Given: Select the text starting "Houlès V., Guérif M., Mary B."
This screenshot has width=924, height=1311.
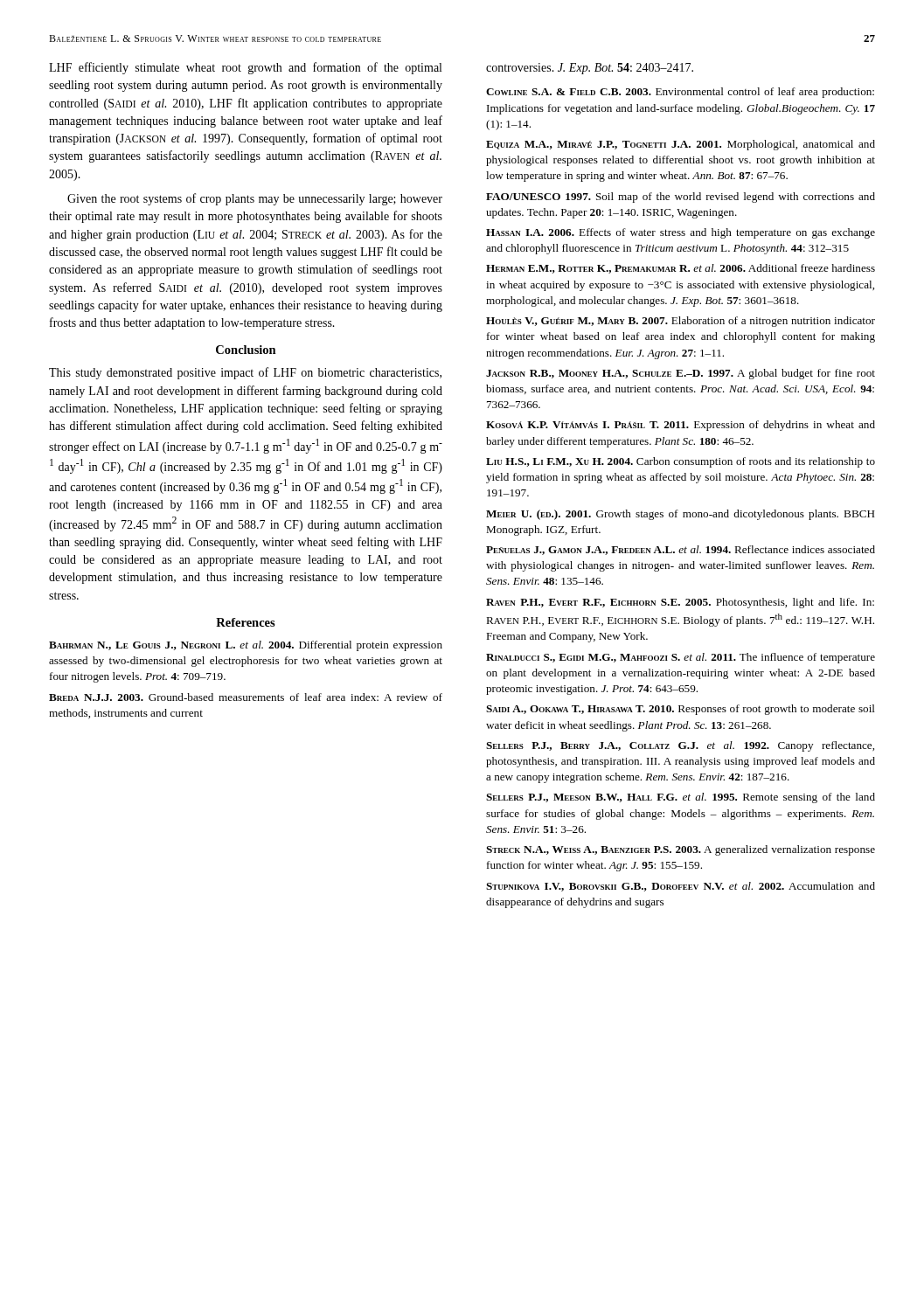Looking at the screenshot, I should tap(681, 336).
